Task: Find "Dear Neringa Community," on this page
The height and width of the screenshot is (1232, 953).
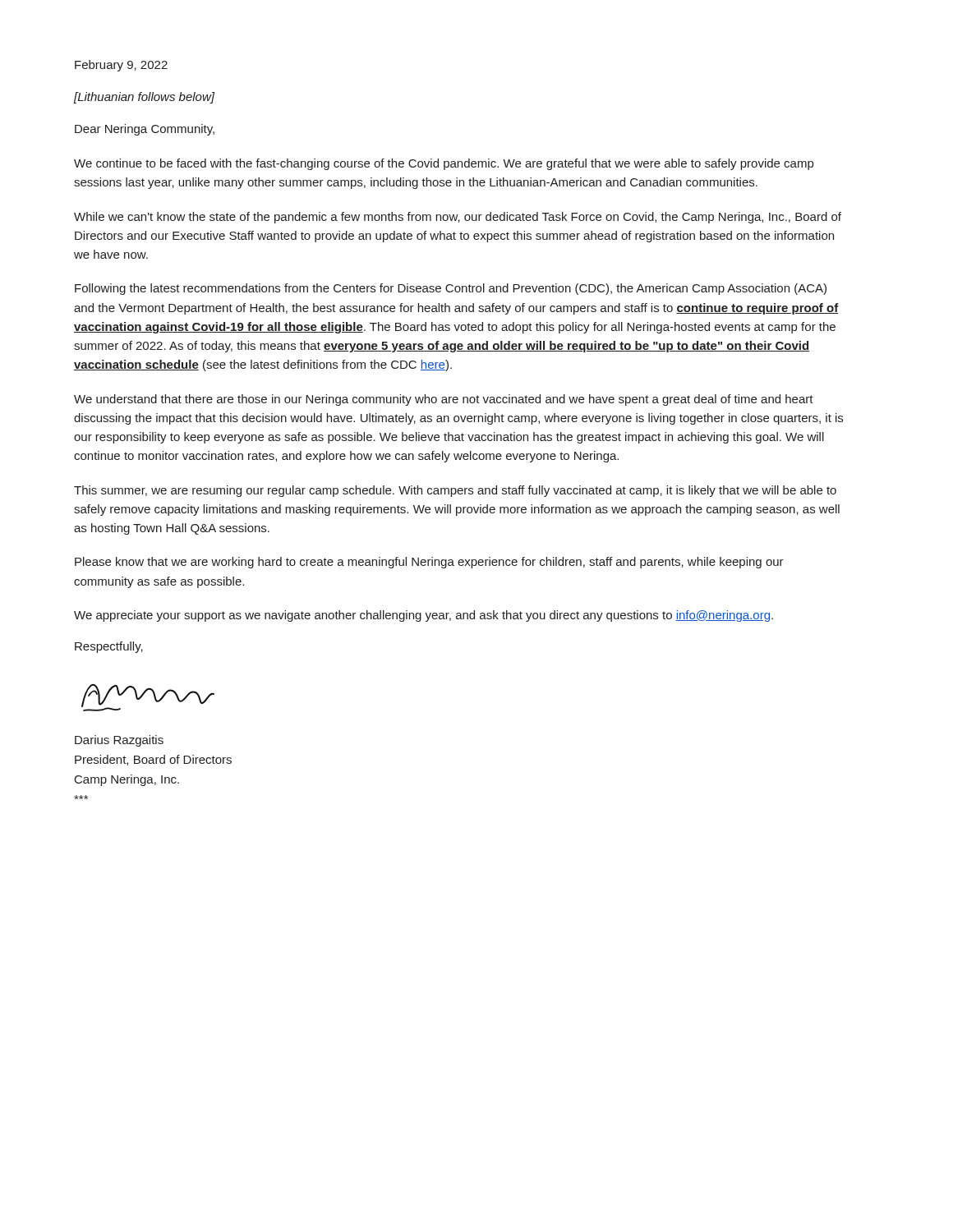Action: coord(145,129)
